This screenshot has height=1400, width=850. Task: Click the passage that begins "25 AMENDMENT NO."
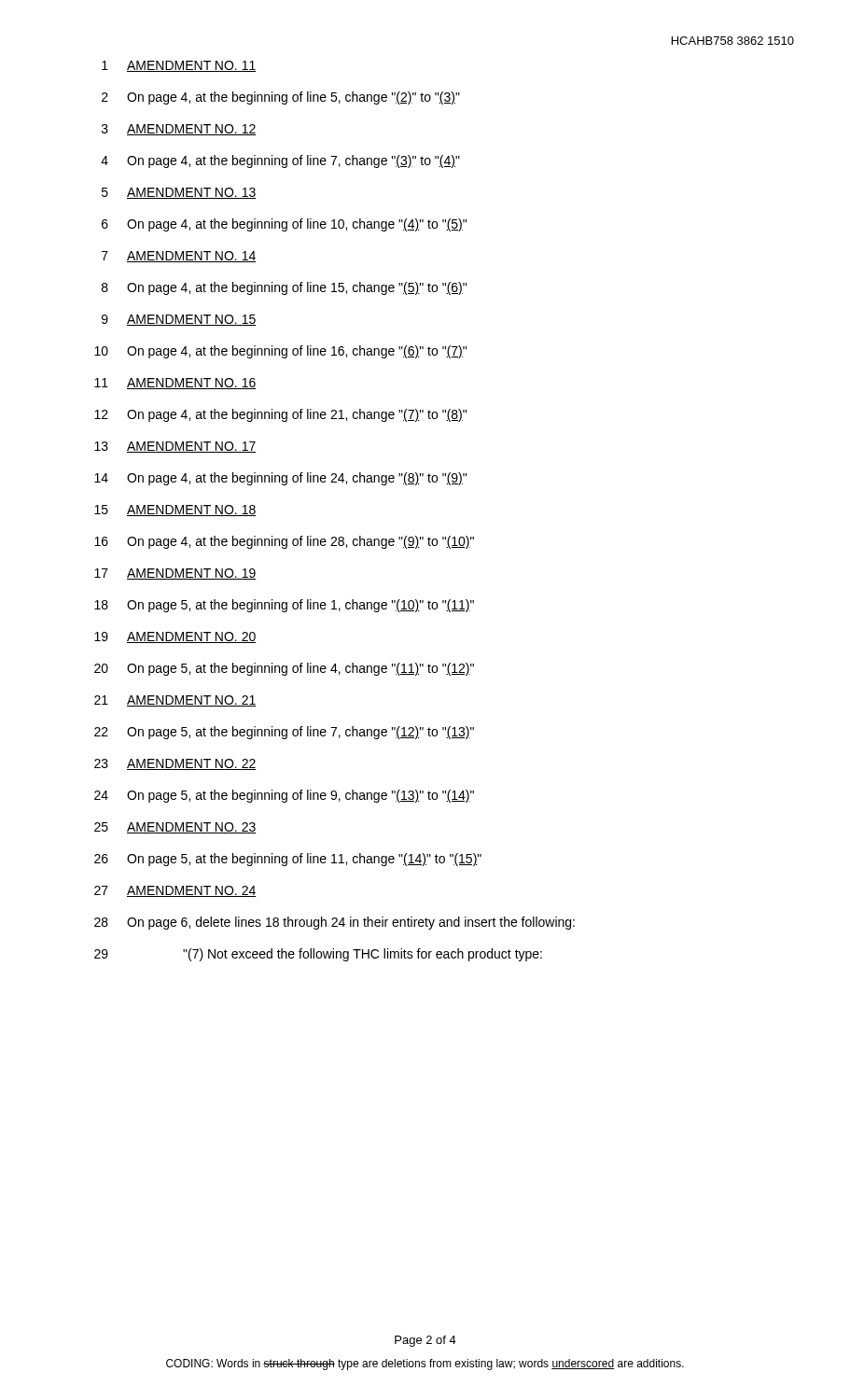[175, 828]
